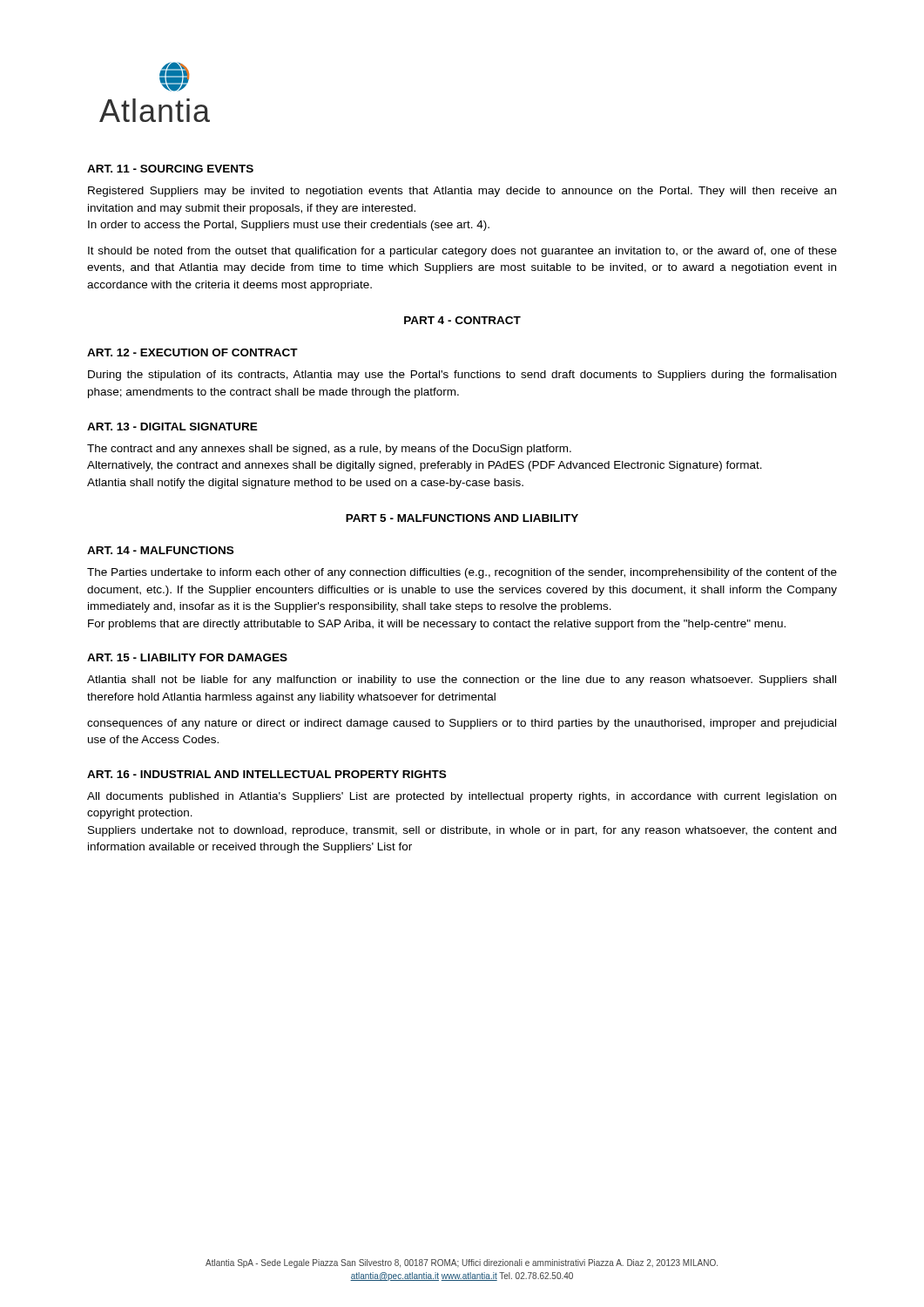
Task: Navigate to the text block starting "It should be noted from the outset"
Action: [x=462, y=267]
